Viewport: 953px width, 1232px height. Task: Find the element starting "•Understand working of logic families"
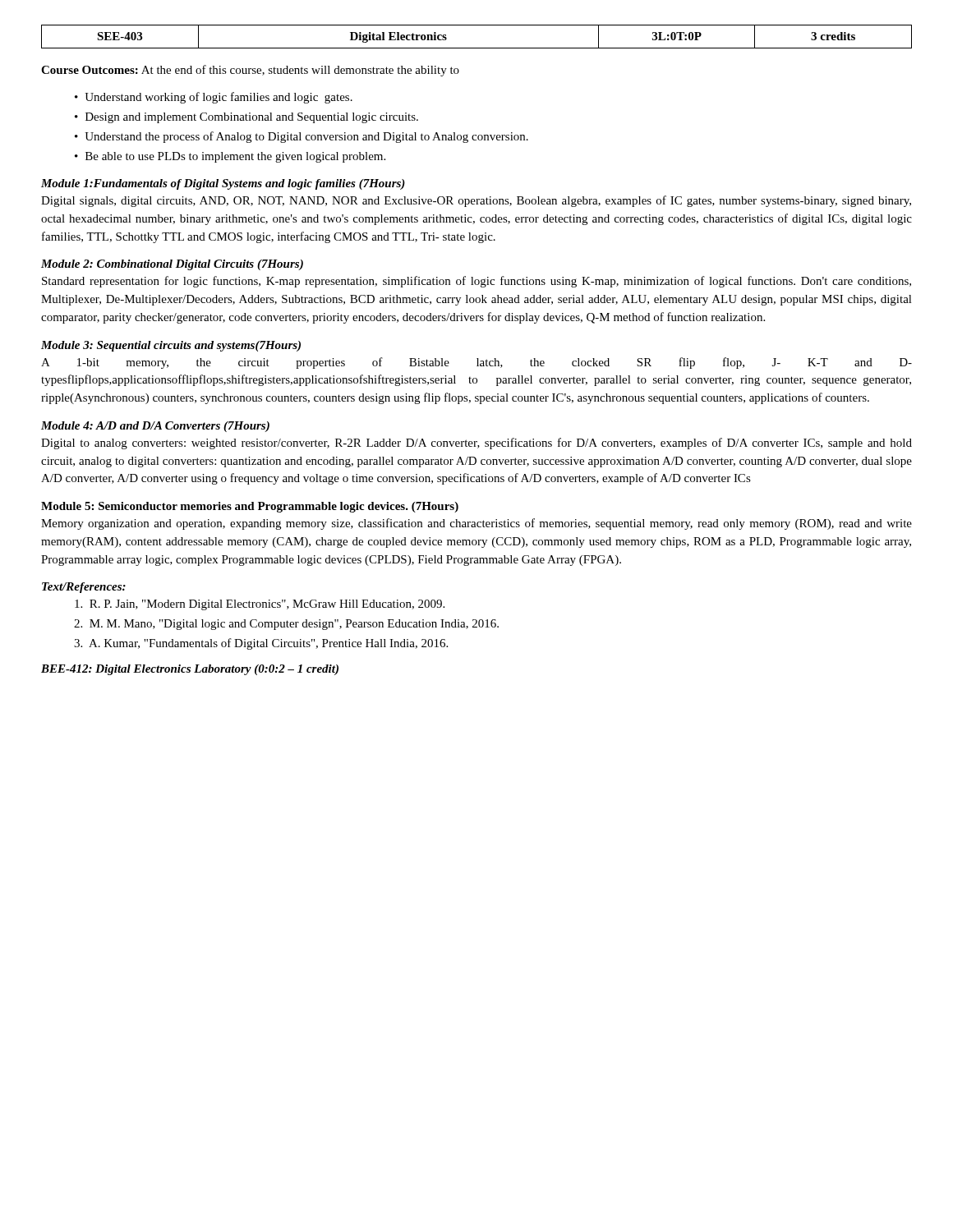tap(213, 97)
